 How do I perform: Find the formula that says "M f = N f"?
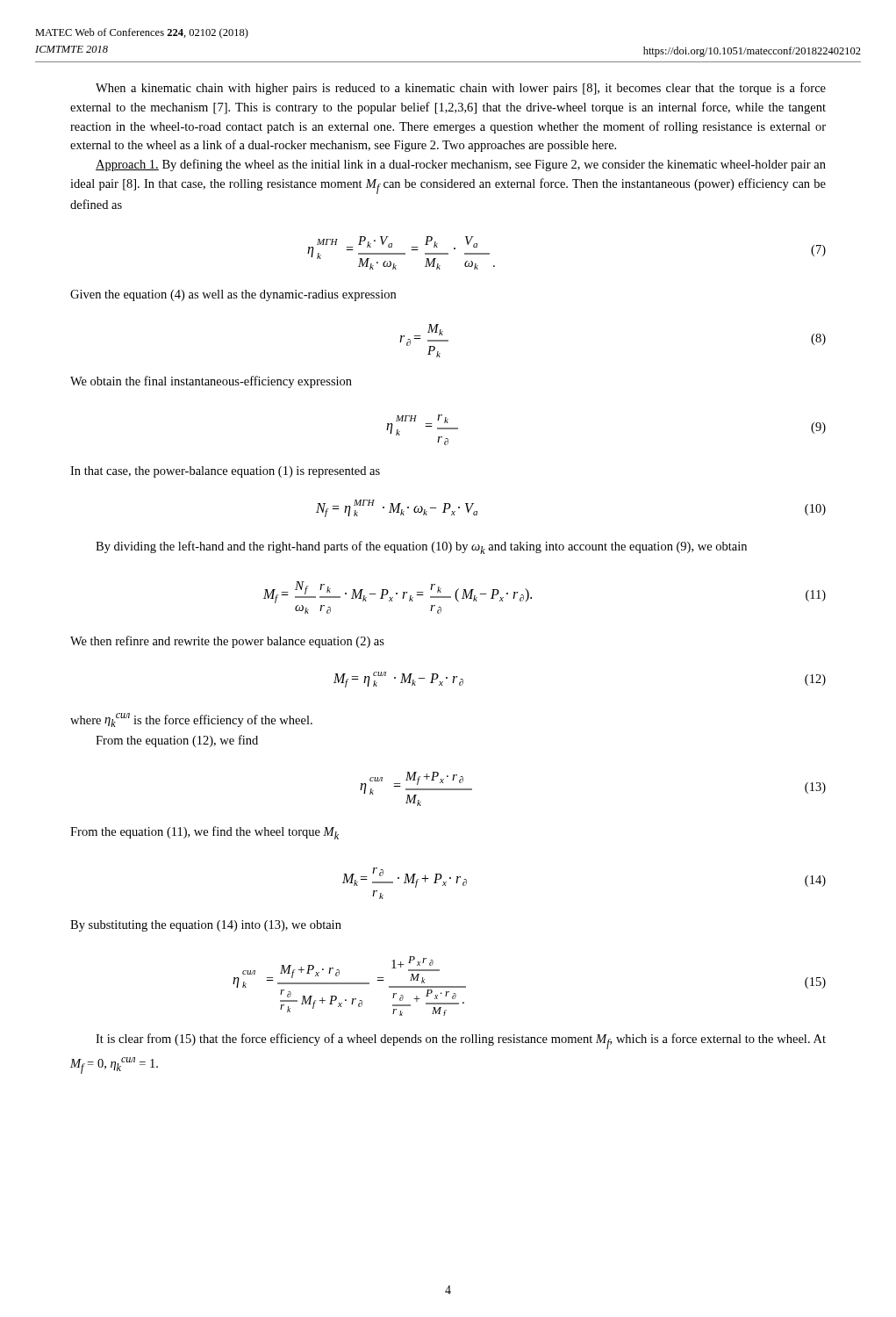[x=448, y=595]
